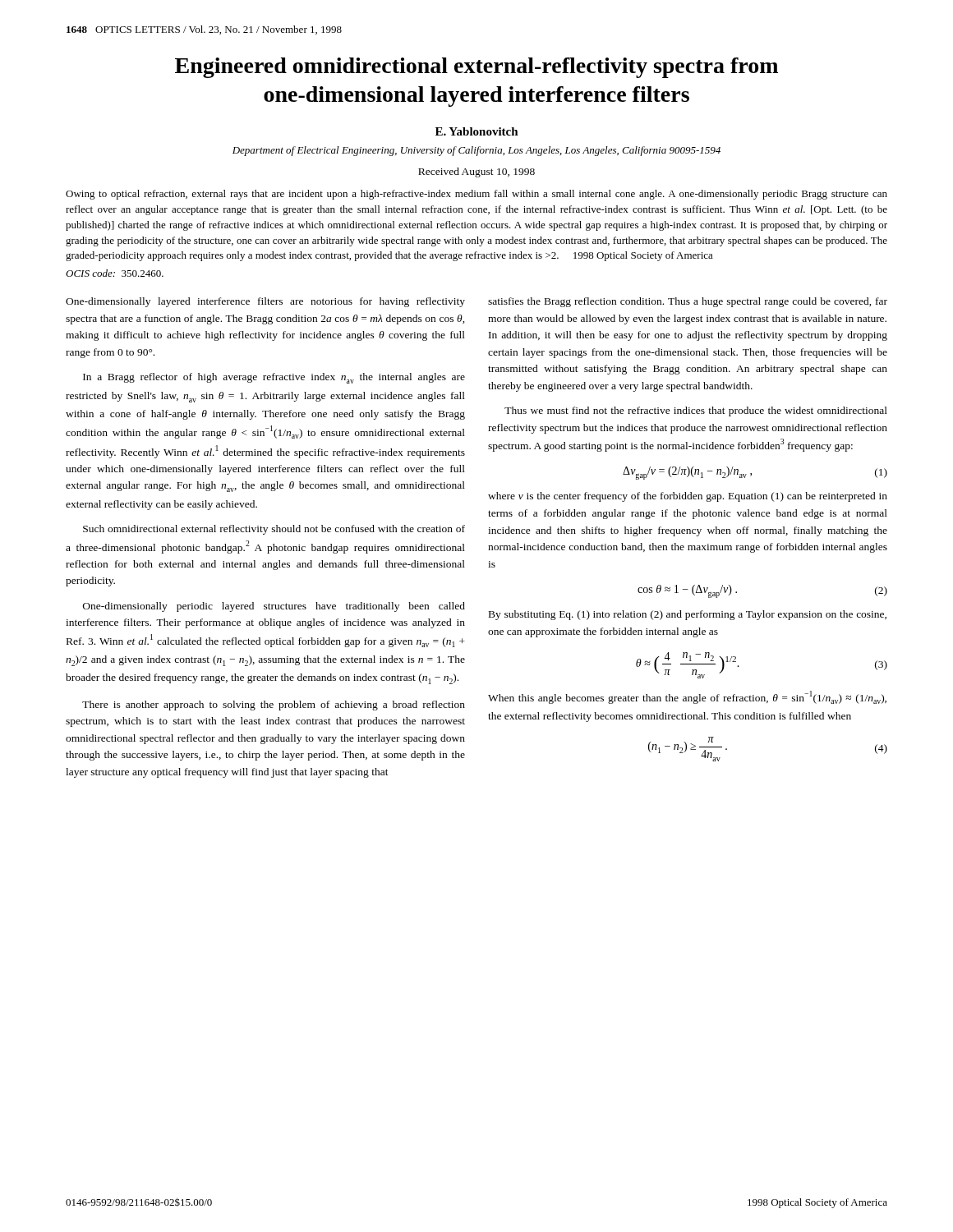
Task: Navigate to the passage starting "where ν is the"
Action: pyautogui.click(x=688, y=530)
